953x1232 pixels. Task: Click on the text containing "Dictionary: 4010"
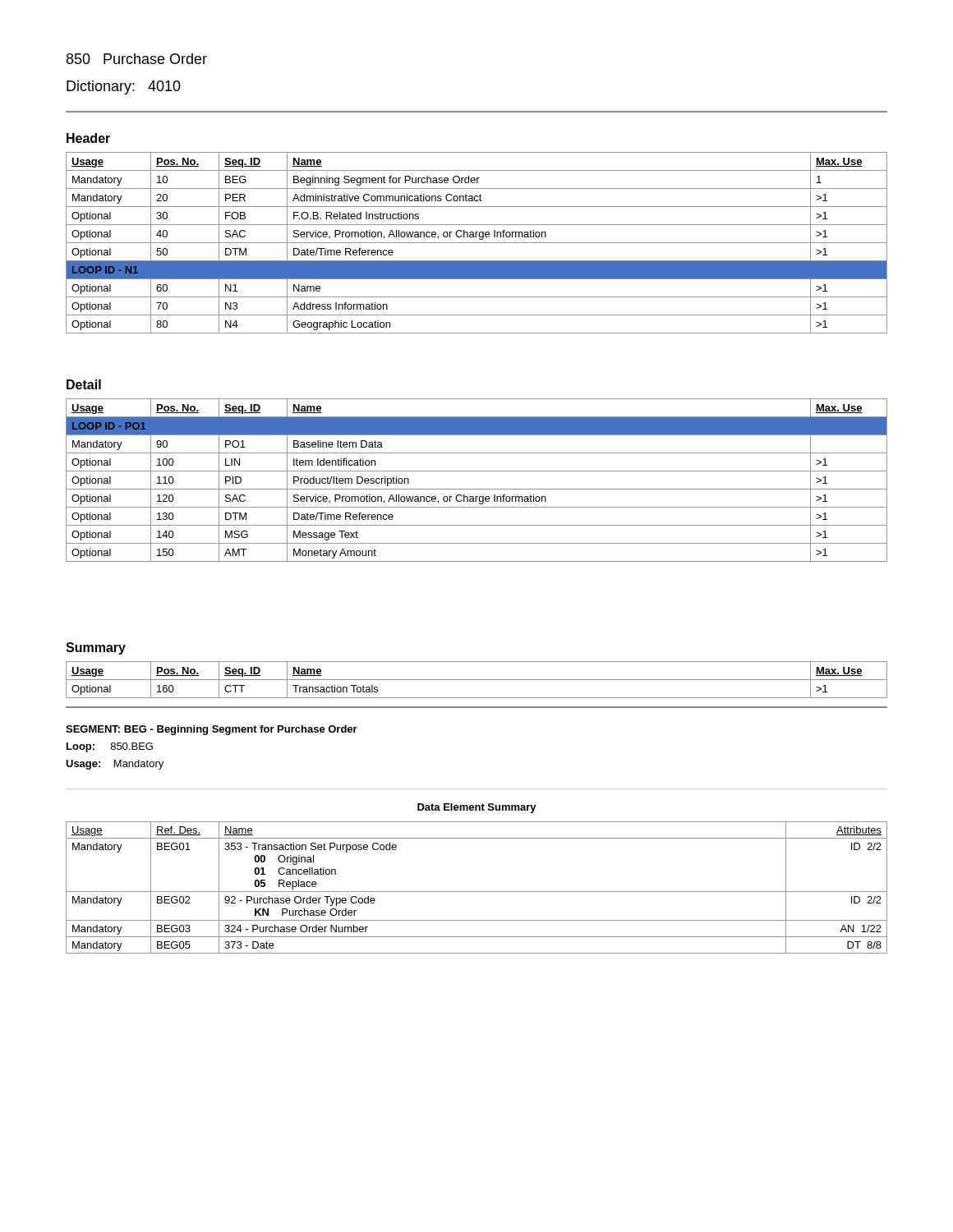point(123,86)
